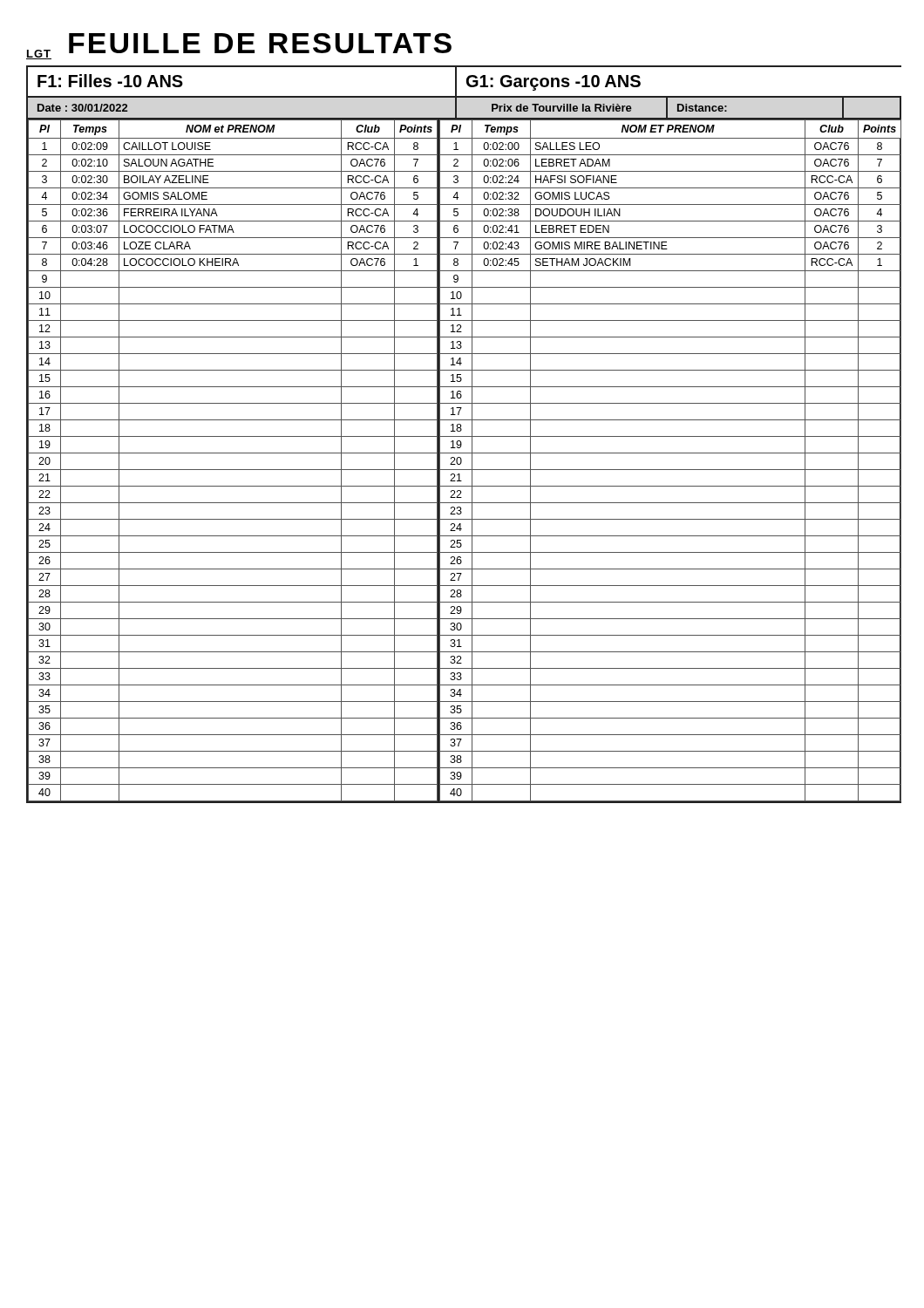Locate the table with the text "CAILLOT LOUISE"
924x1308 pixels.
pyautogui.click(x=233, y=460)
